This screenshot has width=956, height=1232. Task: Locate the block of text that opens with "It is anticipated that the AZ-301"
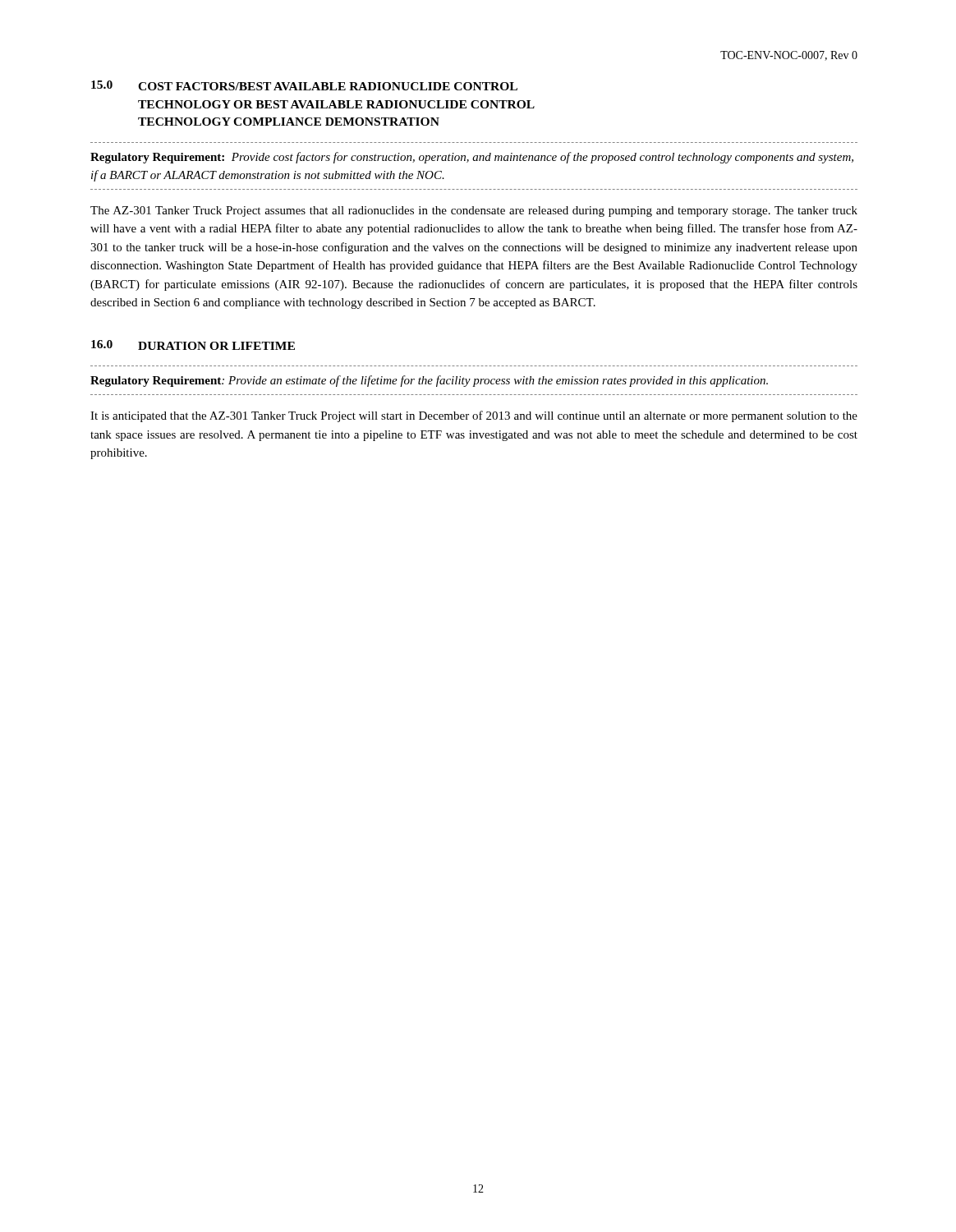tap(474, 434)
